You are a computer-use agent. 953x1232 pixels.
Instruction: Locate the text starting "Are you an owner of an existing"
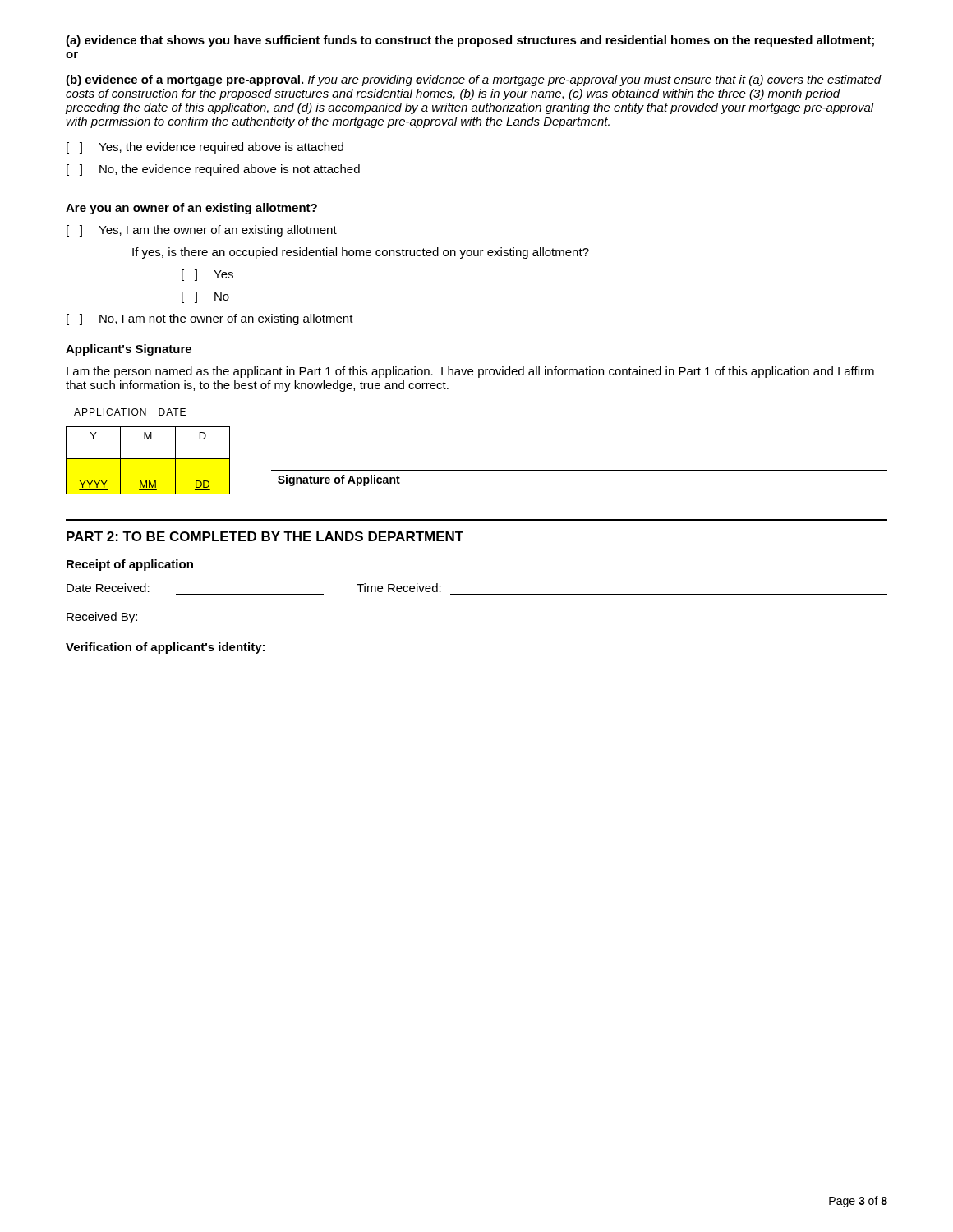[x=192, y=207]
